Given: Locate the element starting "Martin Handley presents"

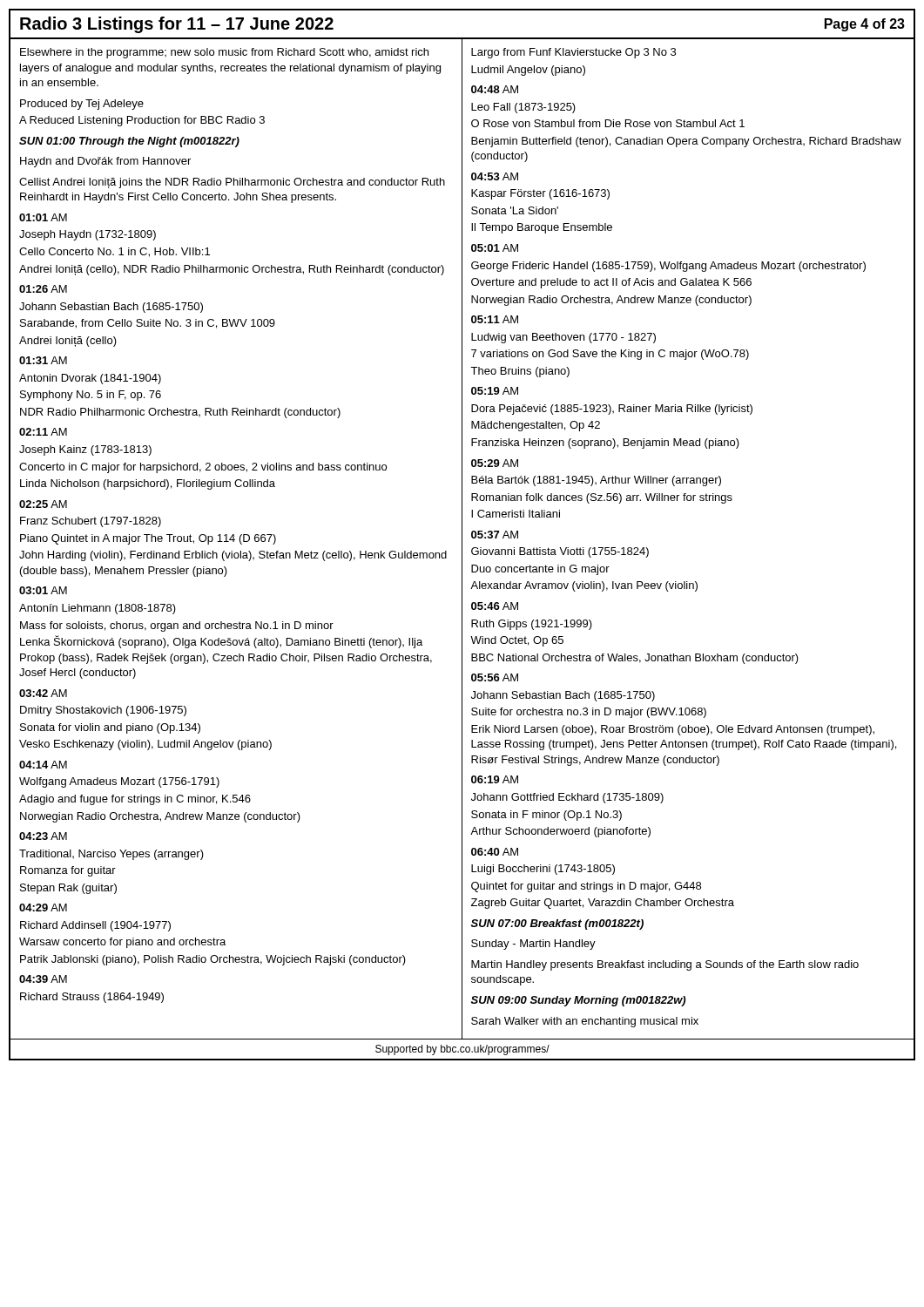Looking at the screenshot, I should coord(688,972).
